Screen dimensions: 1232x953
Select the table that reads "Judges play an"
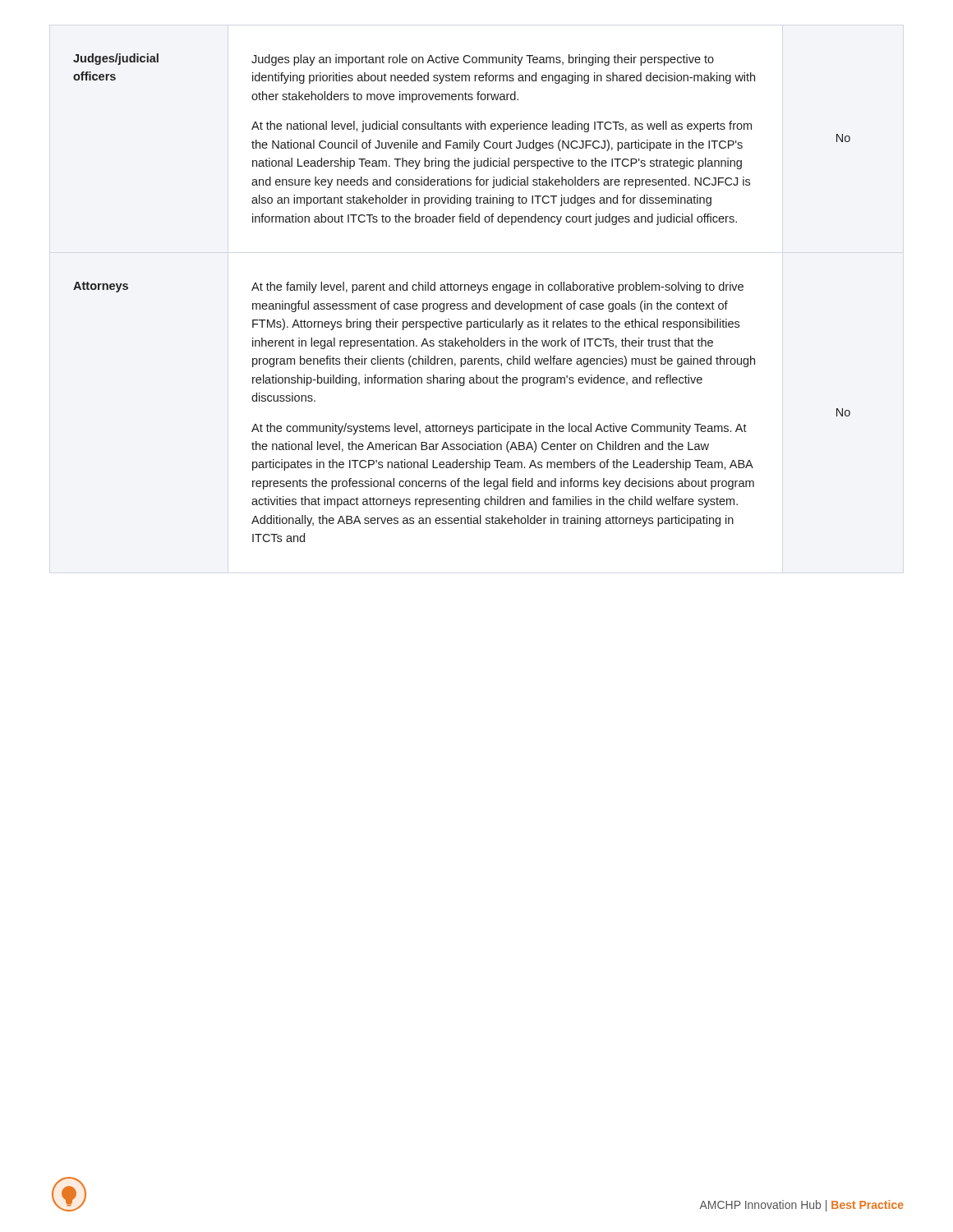[476, 587]
